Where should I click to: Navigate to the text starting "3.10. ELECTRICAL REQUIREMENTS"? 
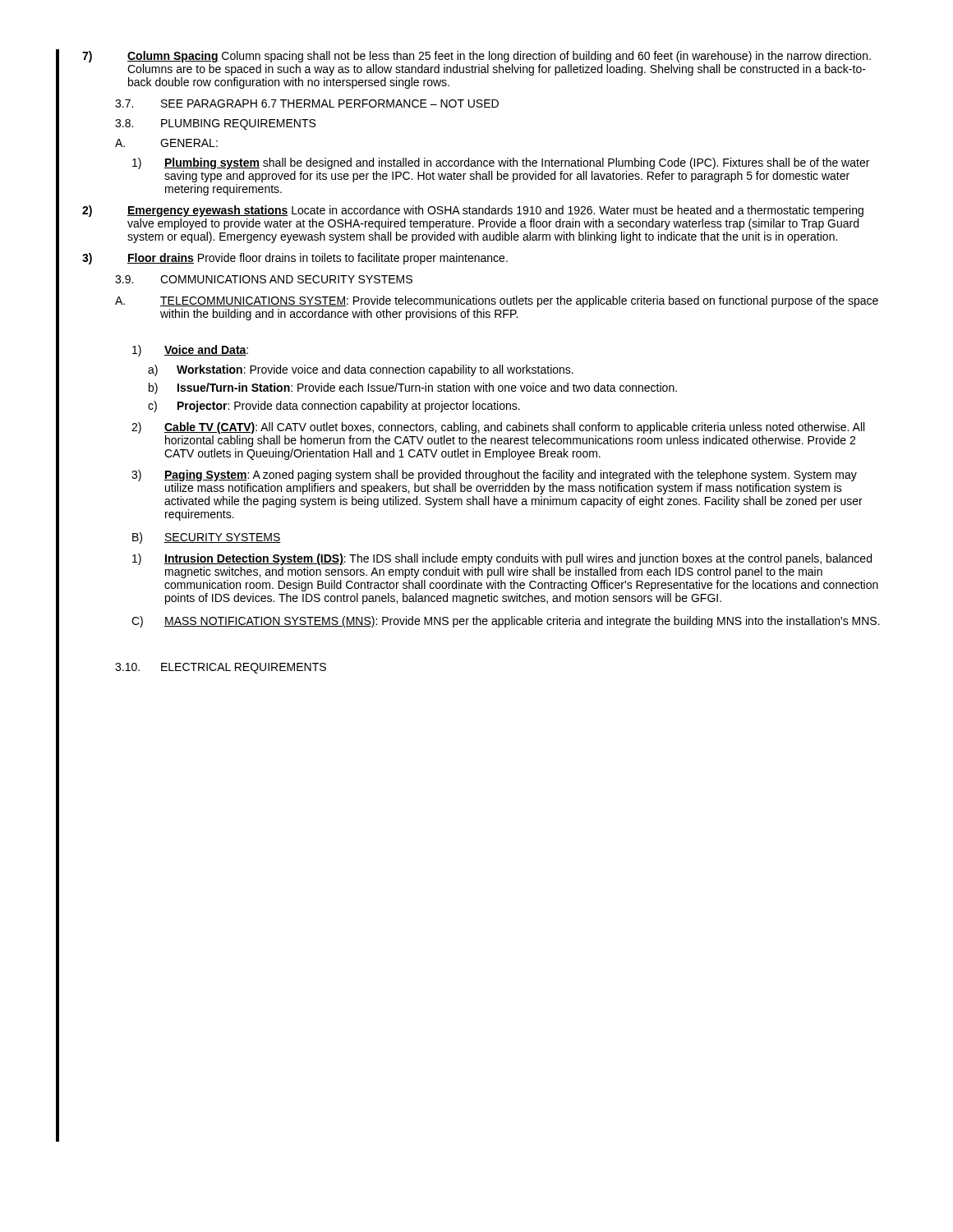point(221,667)
